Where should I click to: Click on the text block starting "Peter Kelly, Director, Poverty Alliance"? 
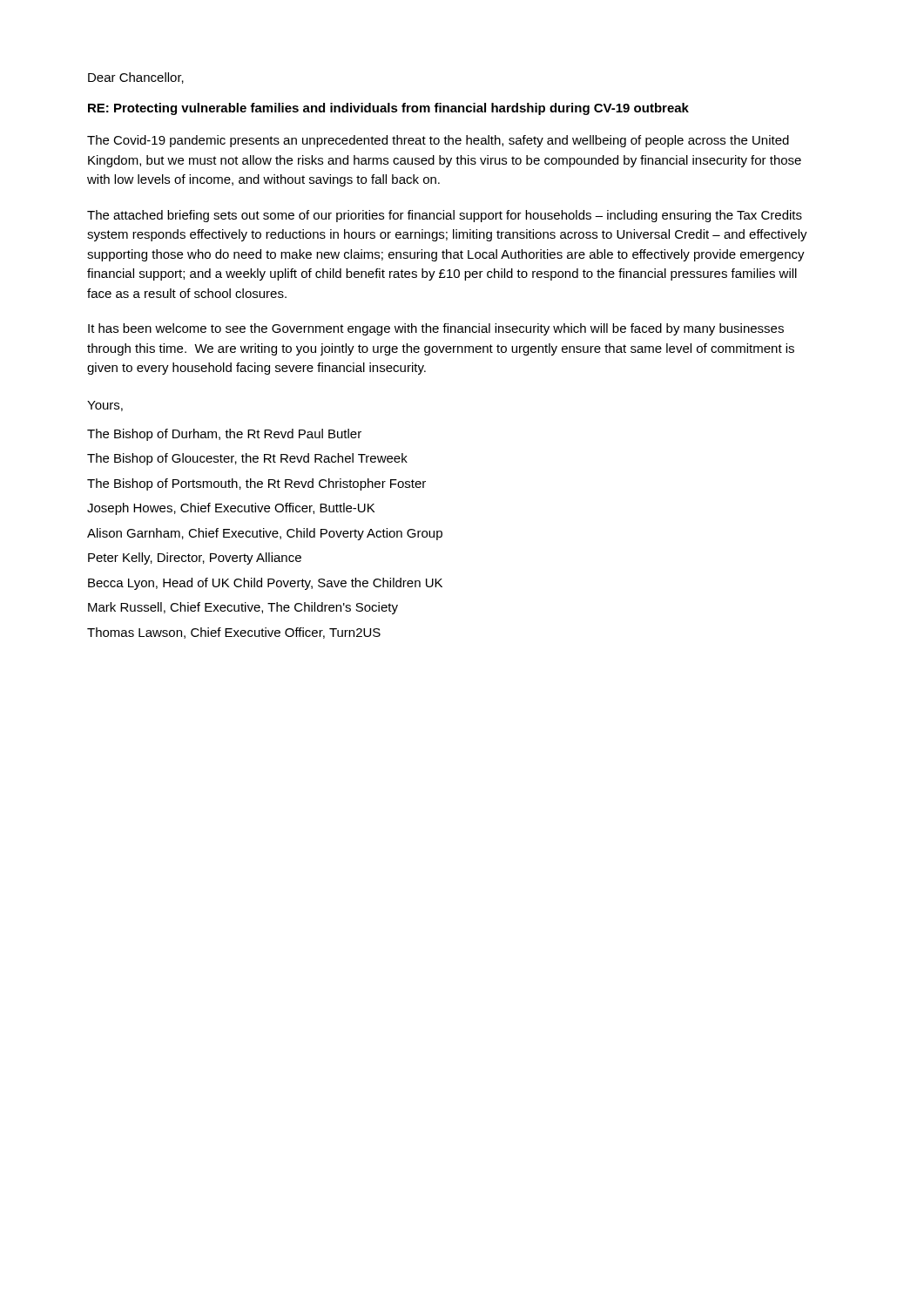[194, 557]
